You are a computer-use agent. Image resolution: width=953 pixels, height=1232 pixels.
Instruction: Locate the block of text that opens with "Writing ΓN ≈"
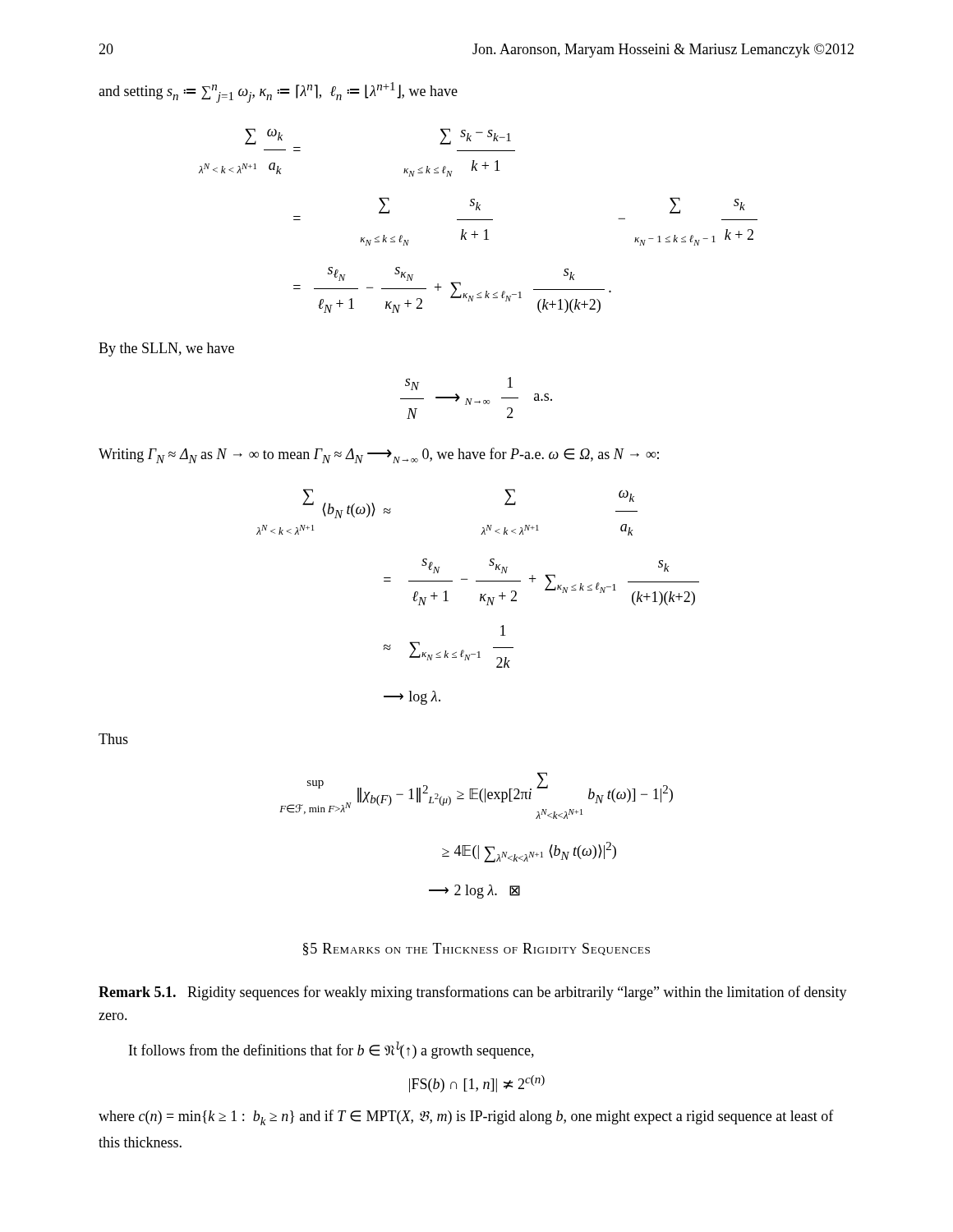[x=379, y=454]
